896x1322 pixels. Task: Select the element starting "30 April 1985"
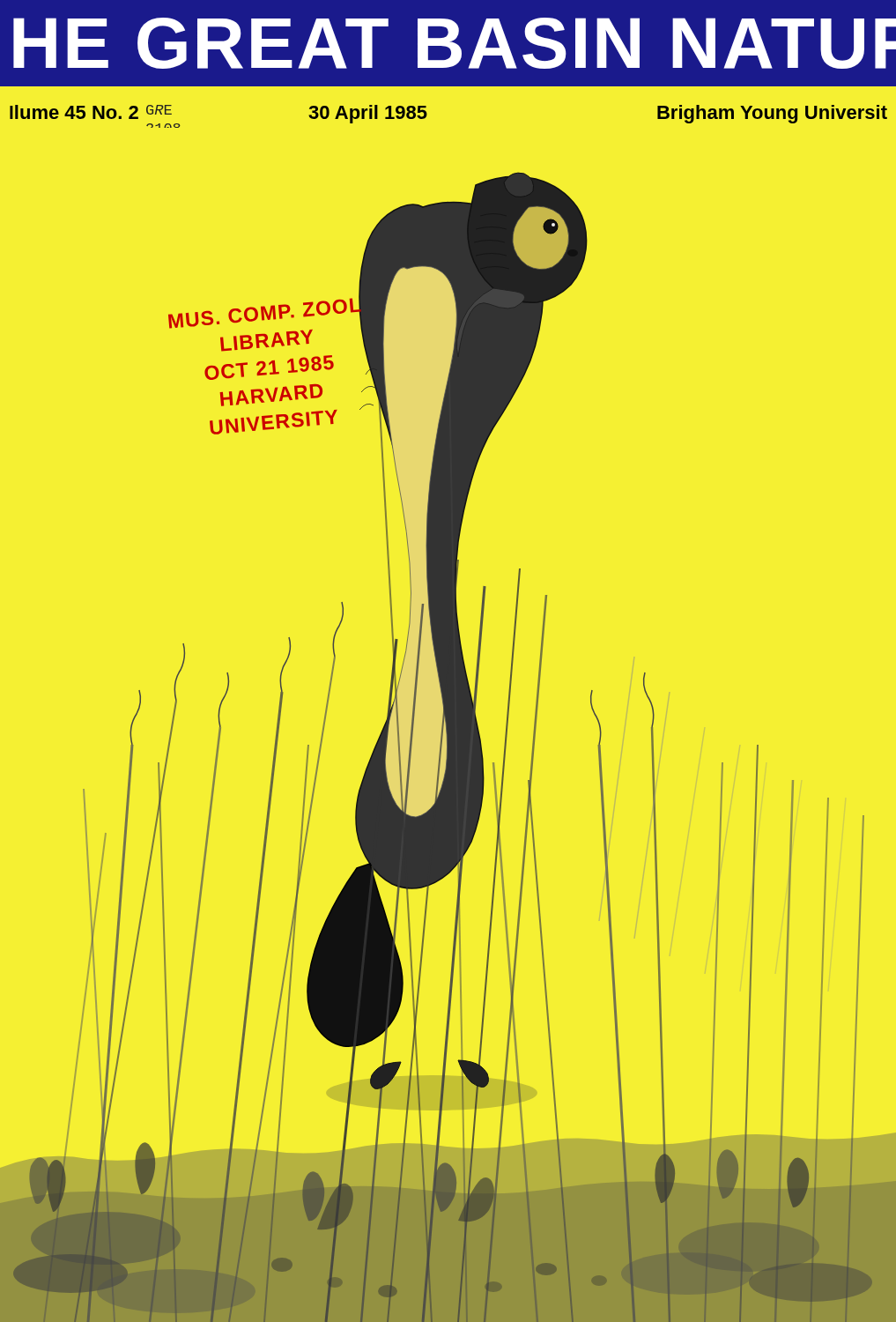(x=368, y=112)
